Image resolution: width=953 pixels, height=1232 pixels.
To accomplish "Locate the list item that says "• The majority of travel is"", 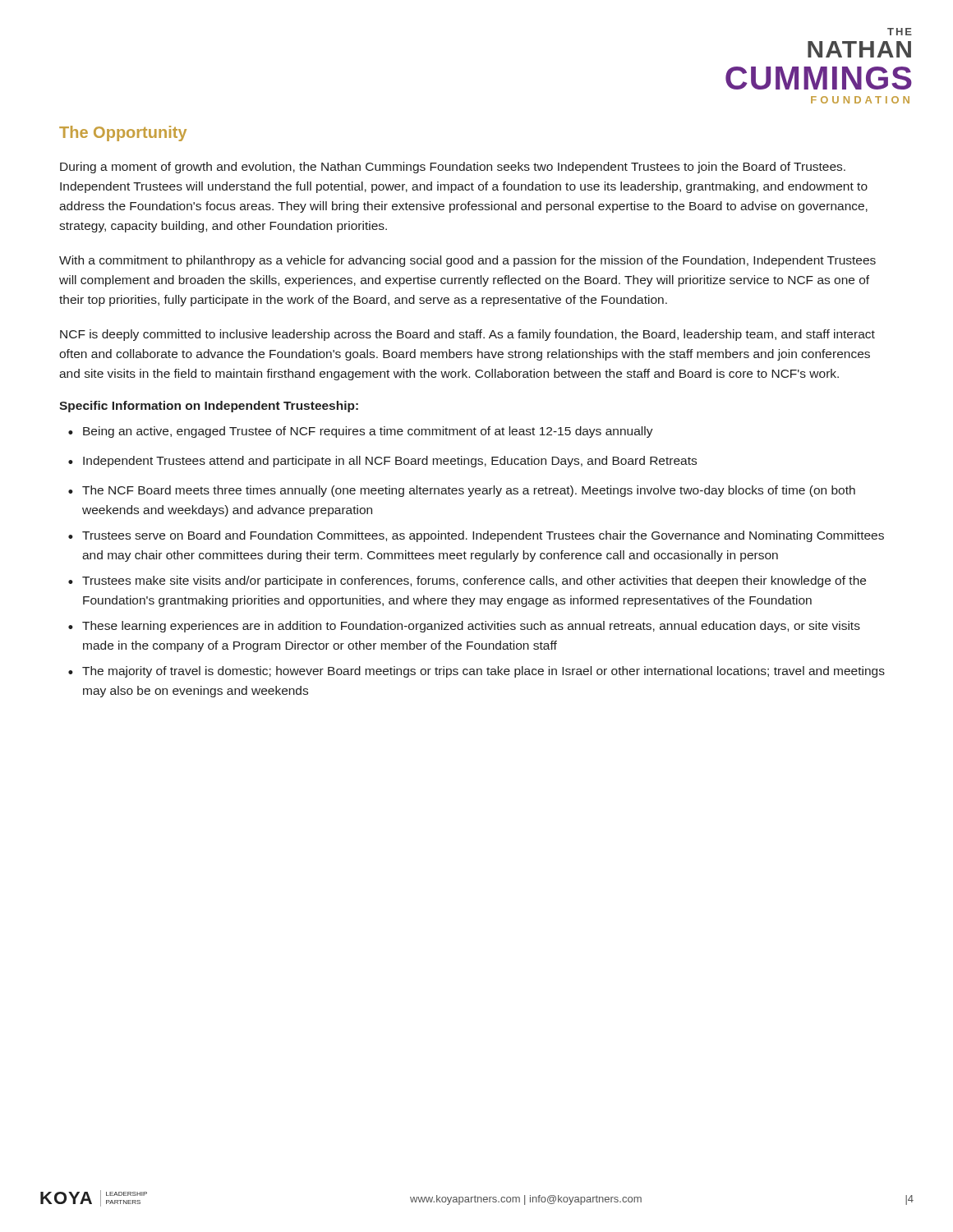I will (476, 681).
